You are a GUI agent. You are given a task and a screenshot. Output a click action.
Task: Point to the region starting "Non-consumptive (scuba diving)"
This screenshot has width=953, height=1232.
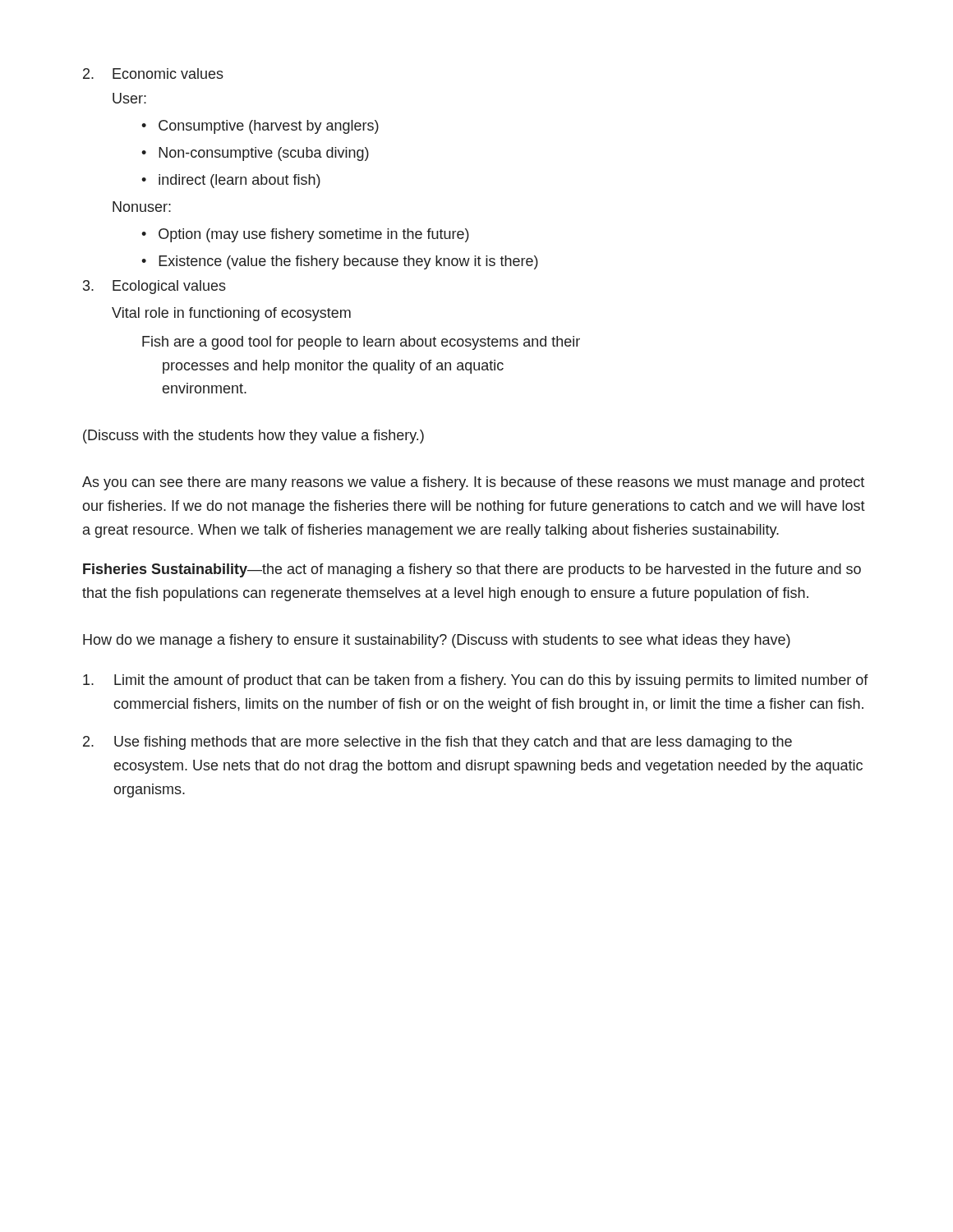click(264, 153)
